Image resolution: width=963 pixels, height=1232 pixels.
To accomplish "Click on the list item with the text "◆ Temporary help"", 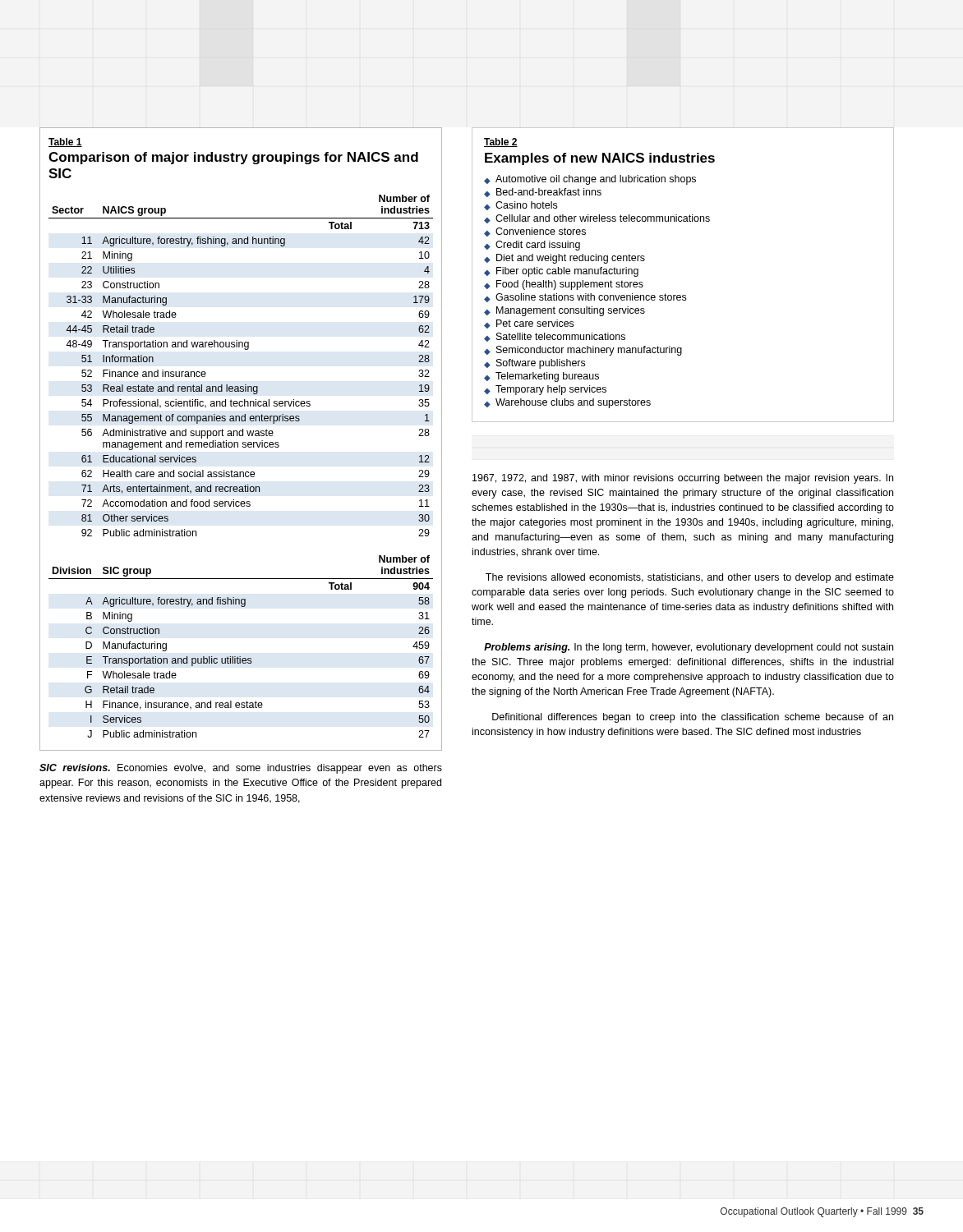I will (x=545, y=389).
